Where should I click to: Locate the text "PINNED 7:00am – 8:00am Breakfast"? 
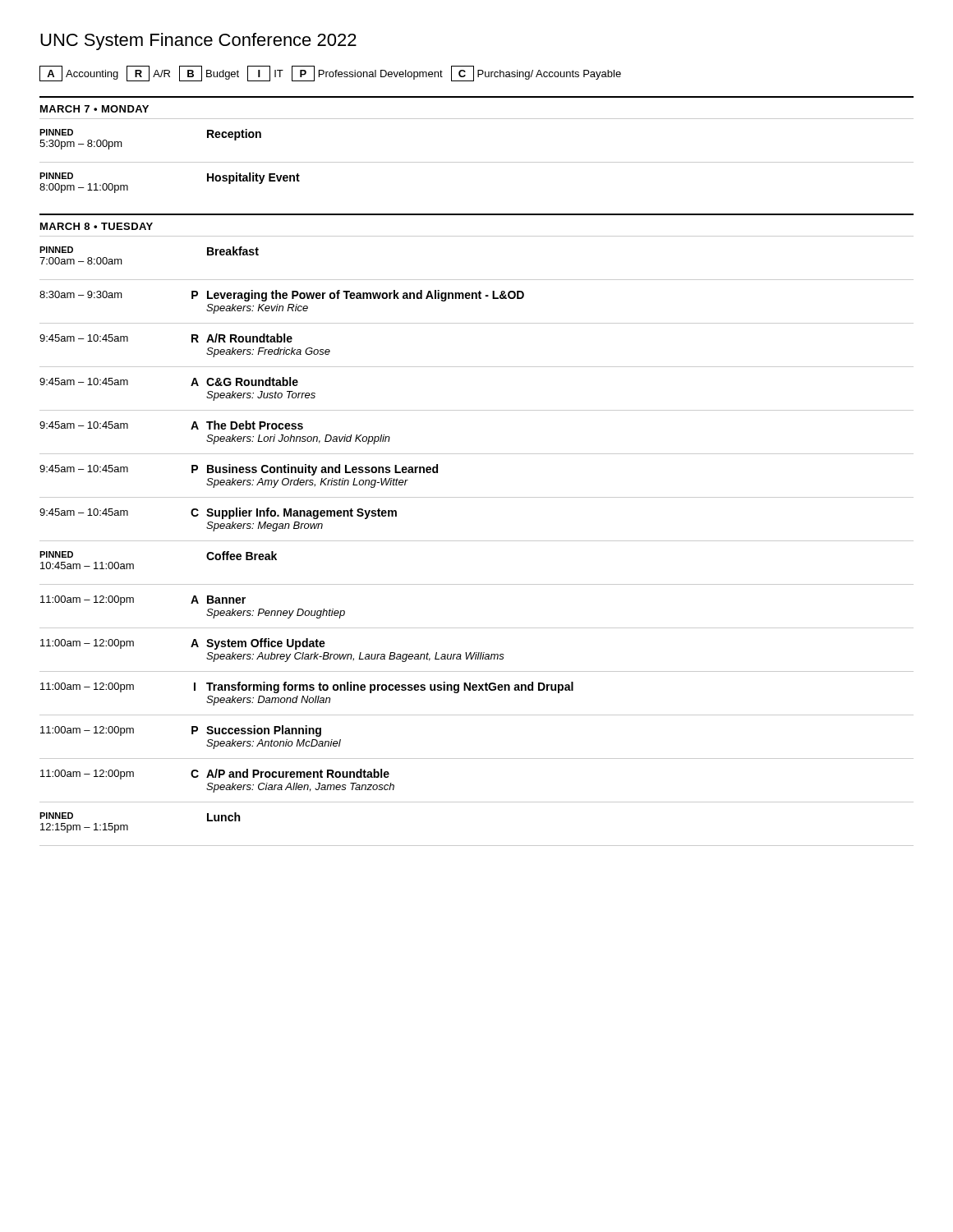click(58, 251)
